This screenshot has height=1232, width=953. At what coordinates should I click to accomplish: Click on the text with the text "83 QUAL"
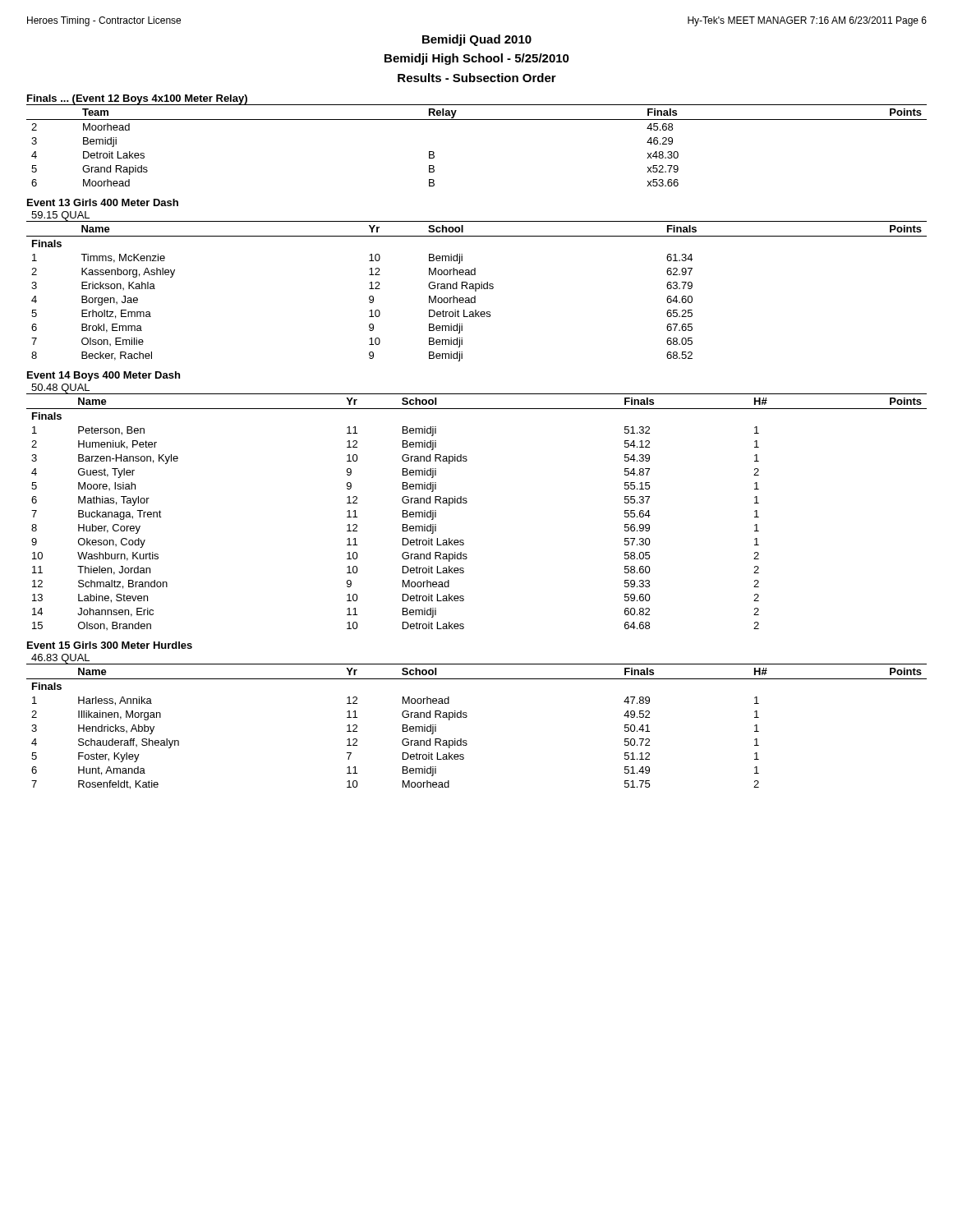coord(61,657)
